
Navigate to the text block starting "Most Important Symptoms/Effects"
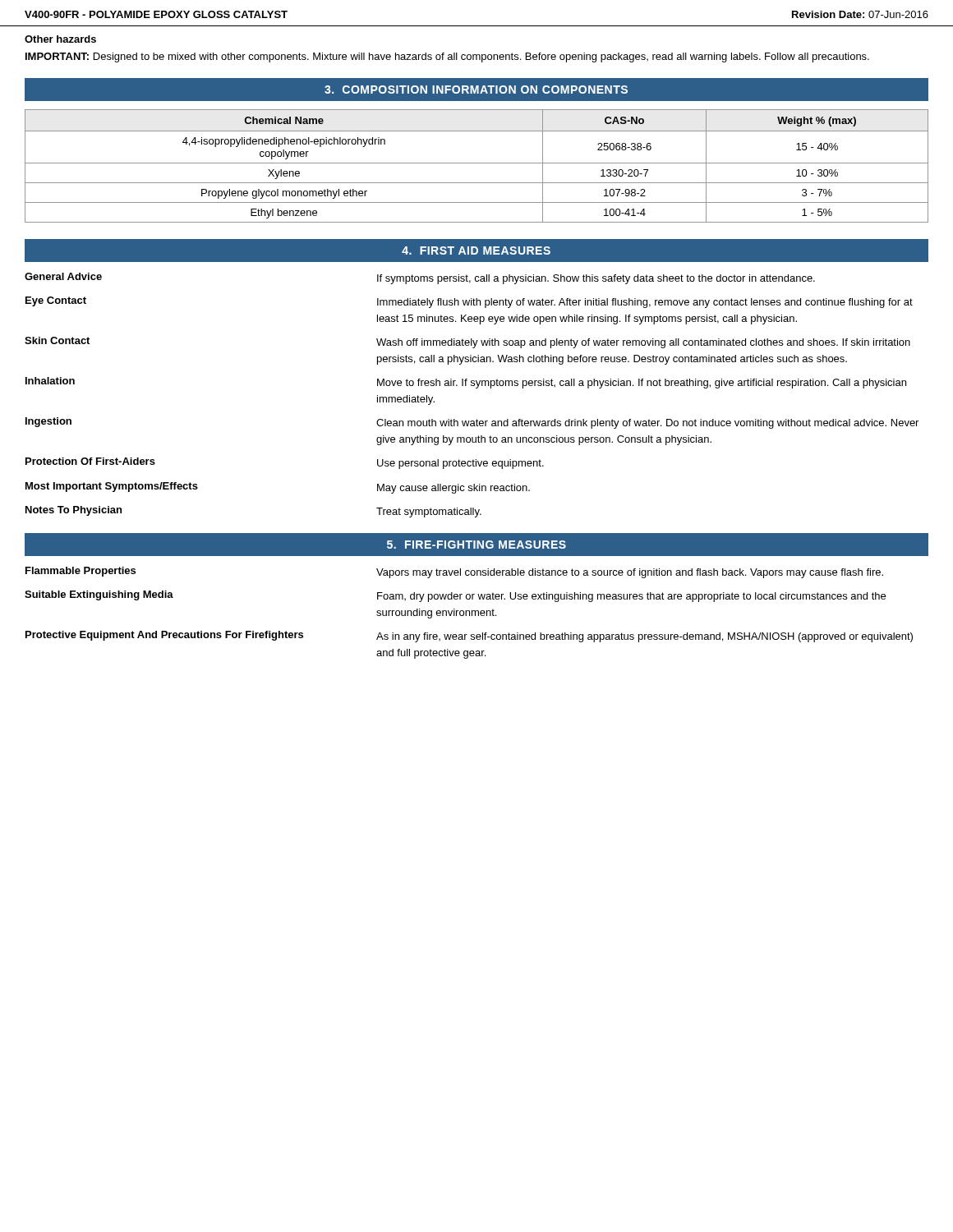click(111, 485)
